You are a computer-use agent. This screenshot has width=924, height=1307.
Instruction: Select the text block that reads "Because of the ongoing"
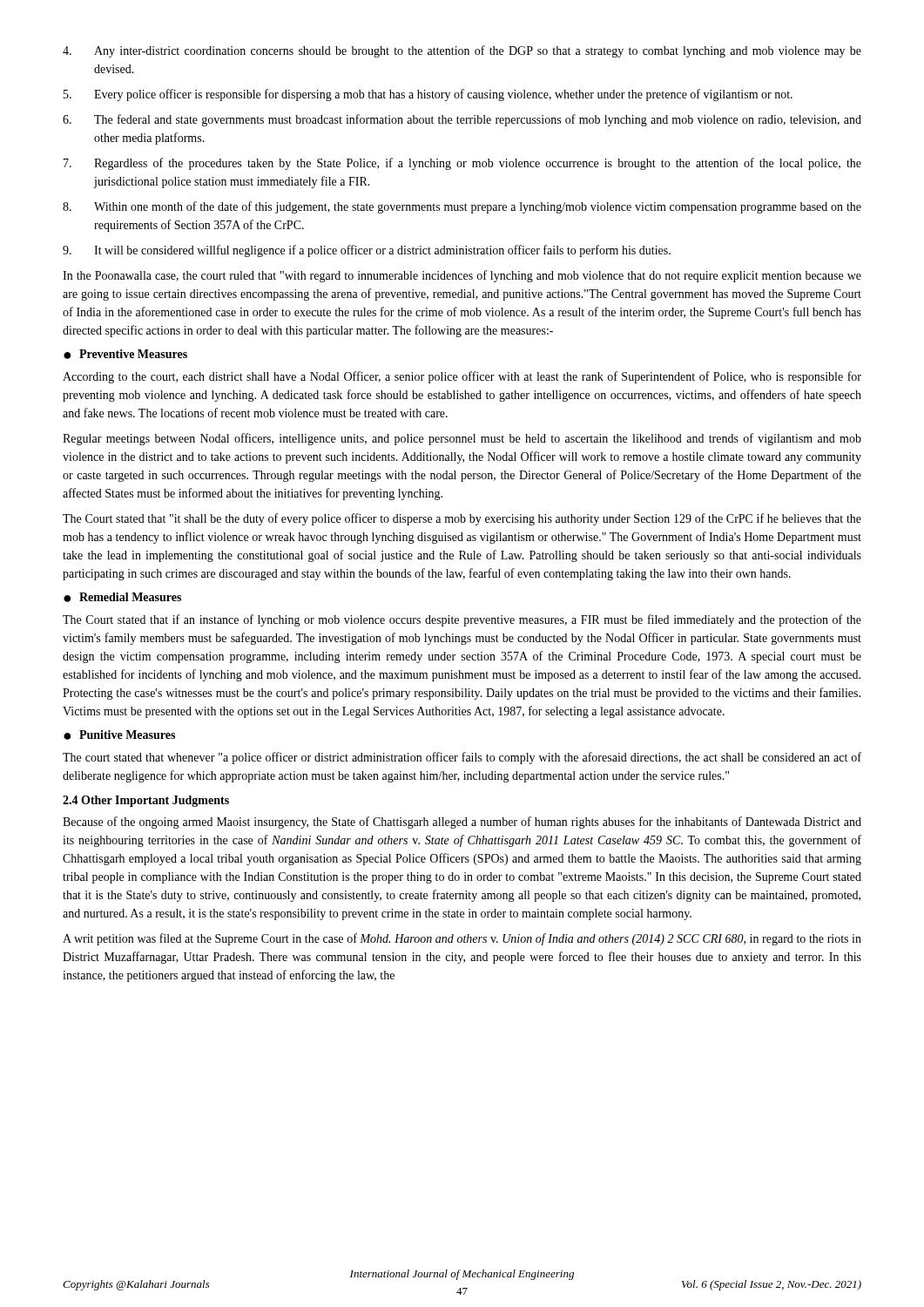coord(462,868)
